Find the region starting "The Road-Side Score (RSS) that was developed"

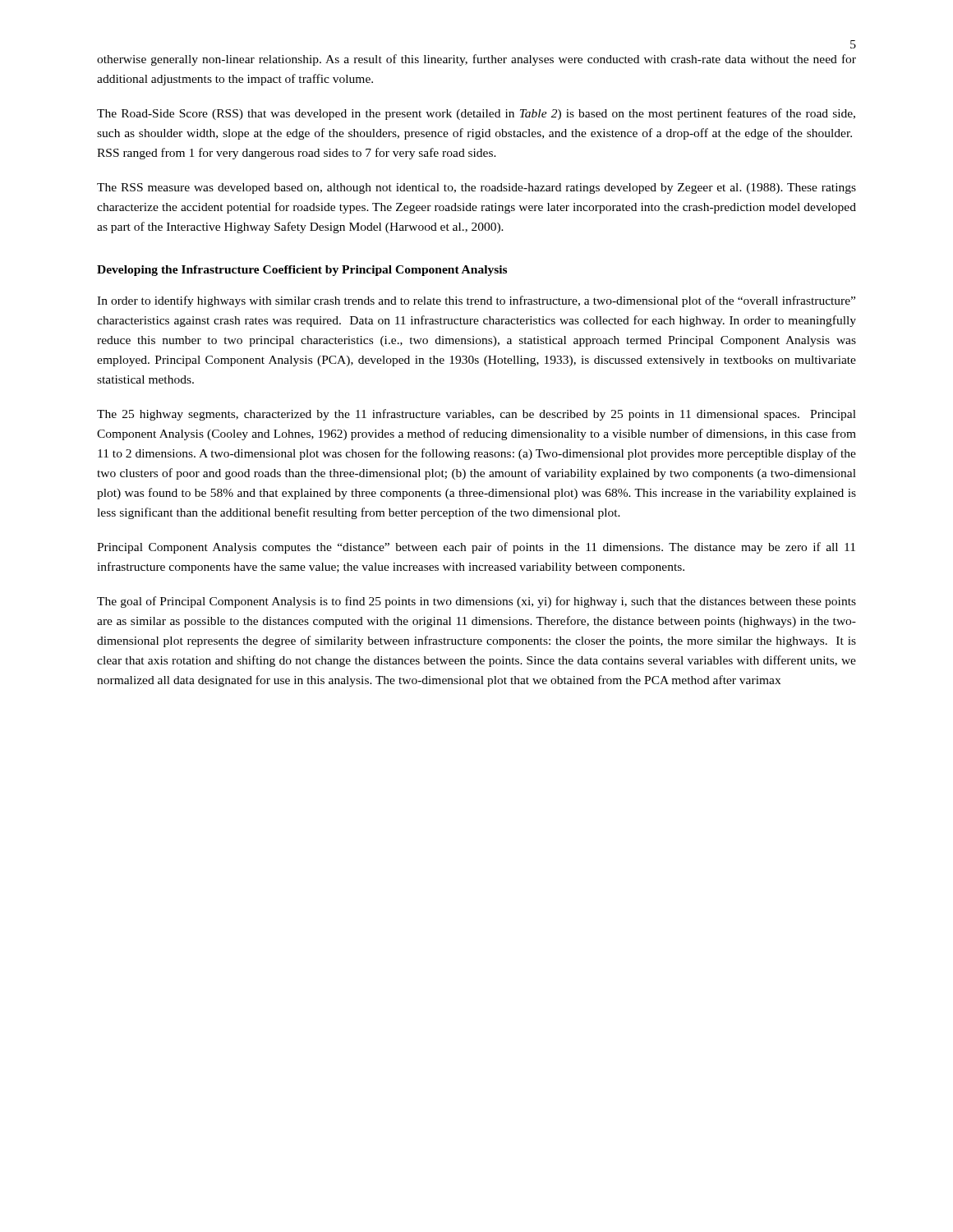coord(476,133)
